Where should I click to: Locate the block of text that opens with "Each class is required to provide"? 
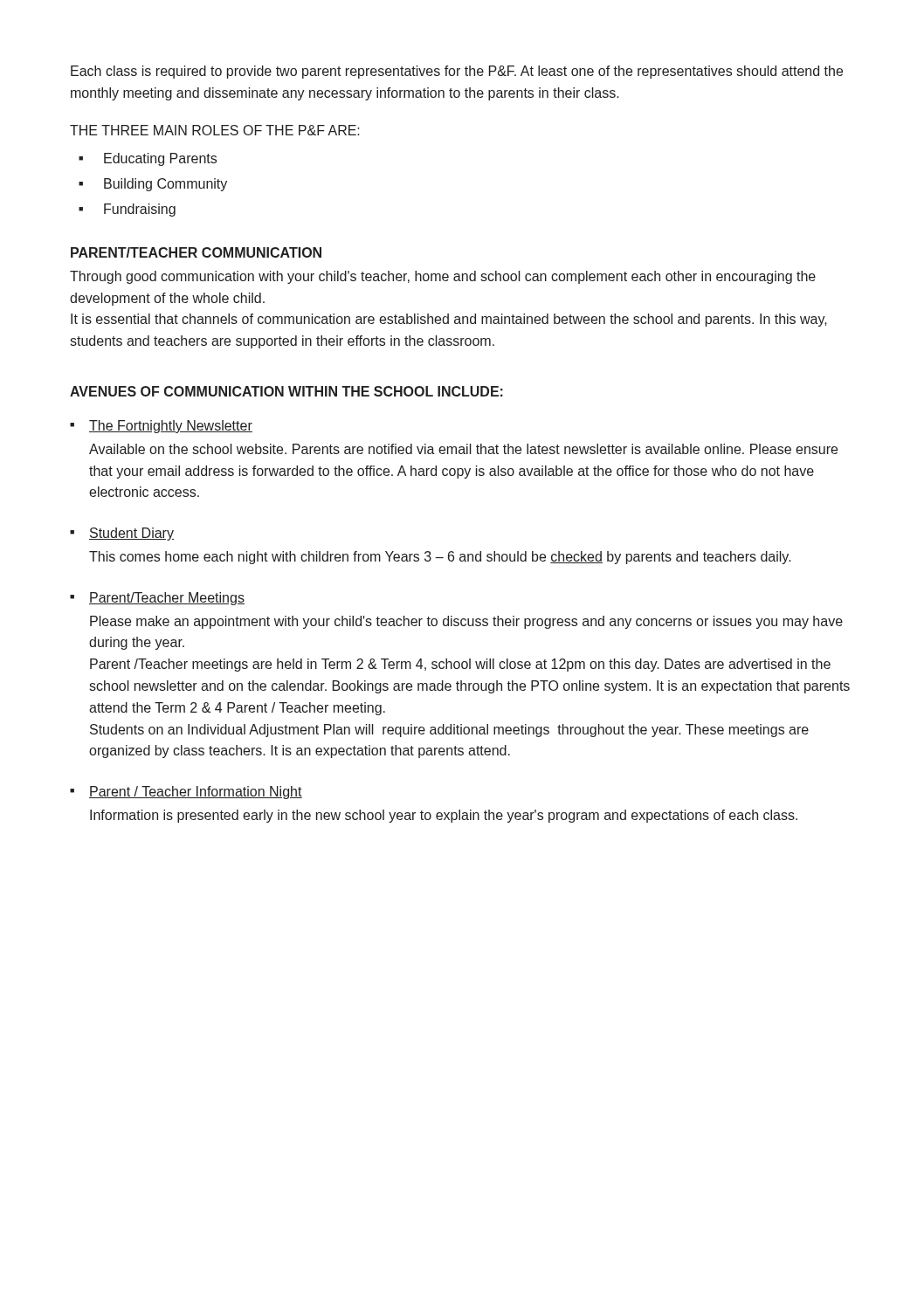point(457,82)
